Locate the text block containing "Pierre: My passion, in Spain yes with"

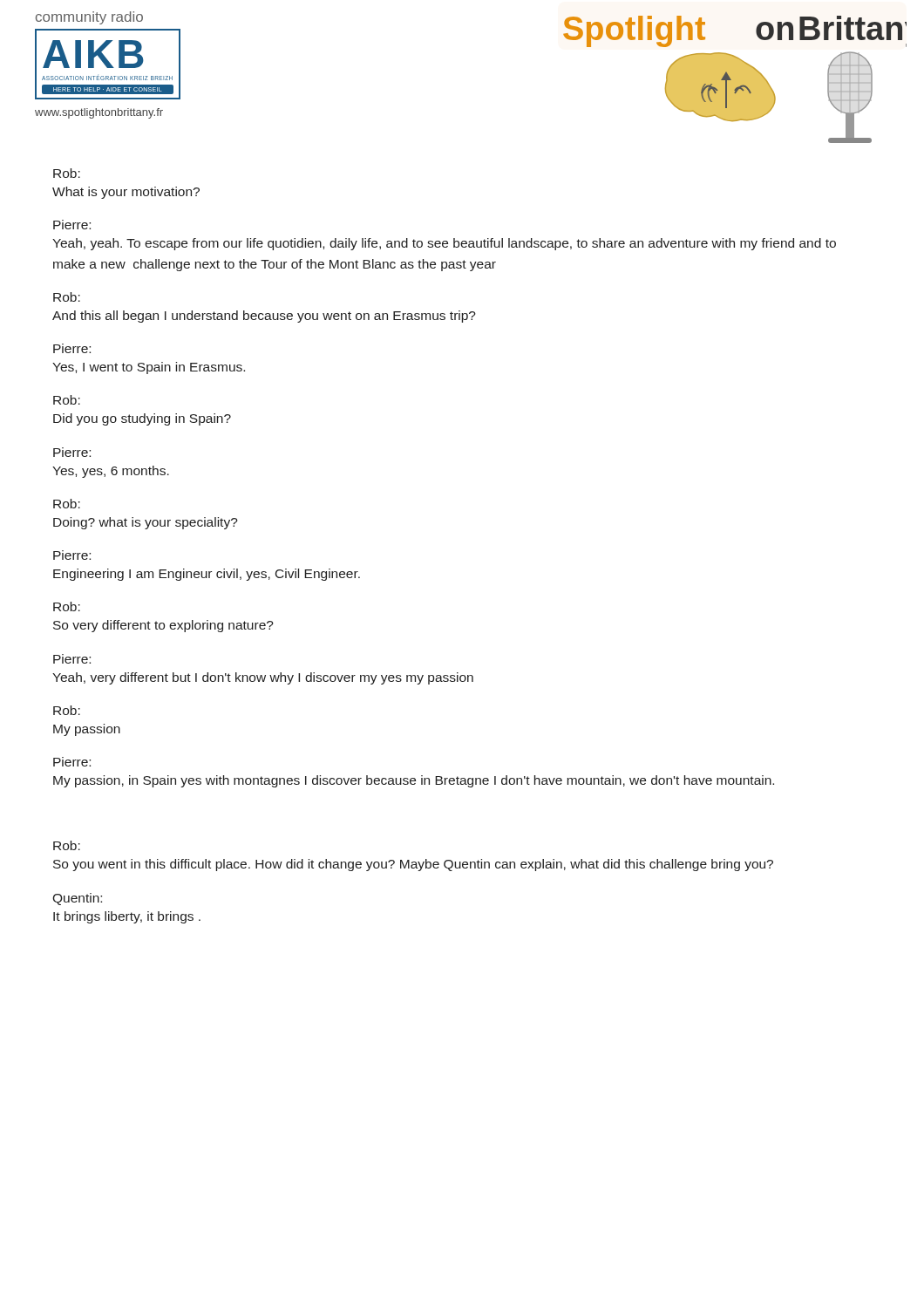point(462,772)
